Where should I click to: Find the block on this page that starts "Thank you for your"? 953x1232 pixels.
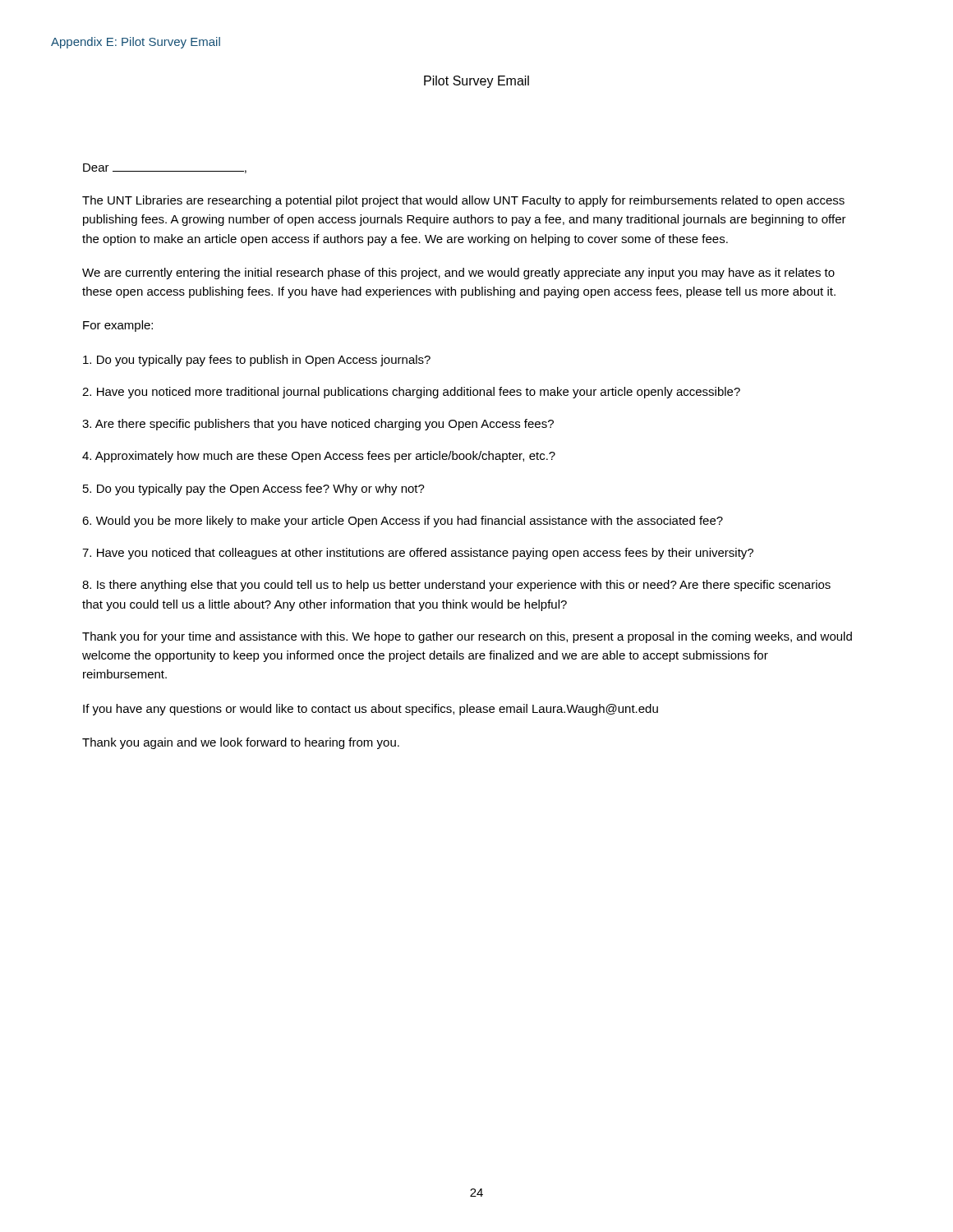[467, 655]
